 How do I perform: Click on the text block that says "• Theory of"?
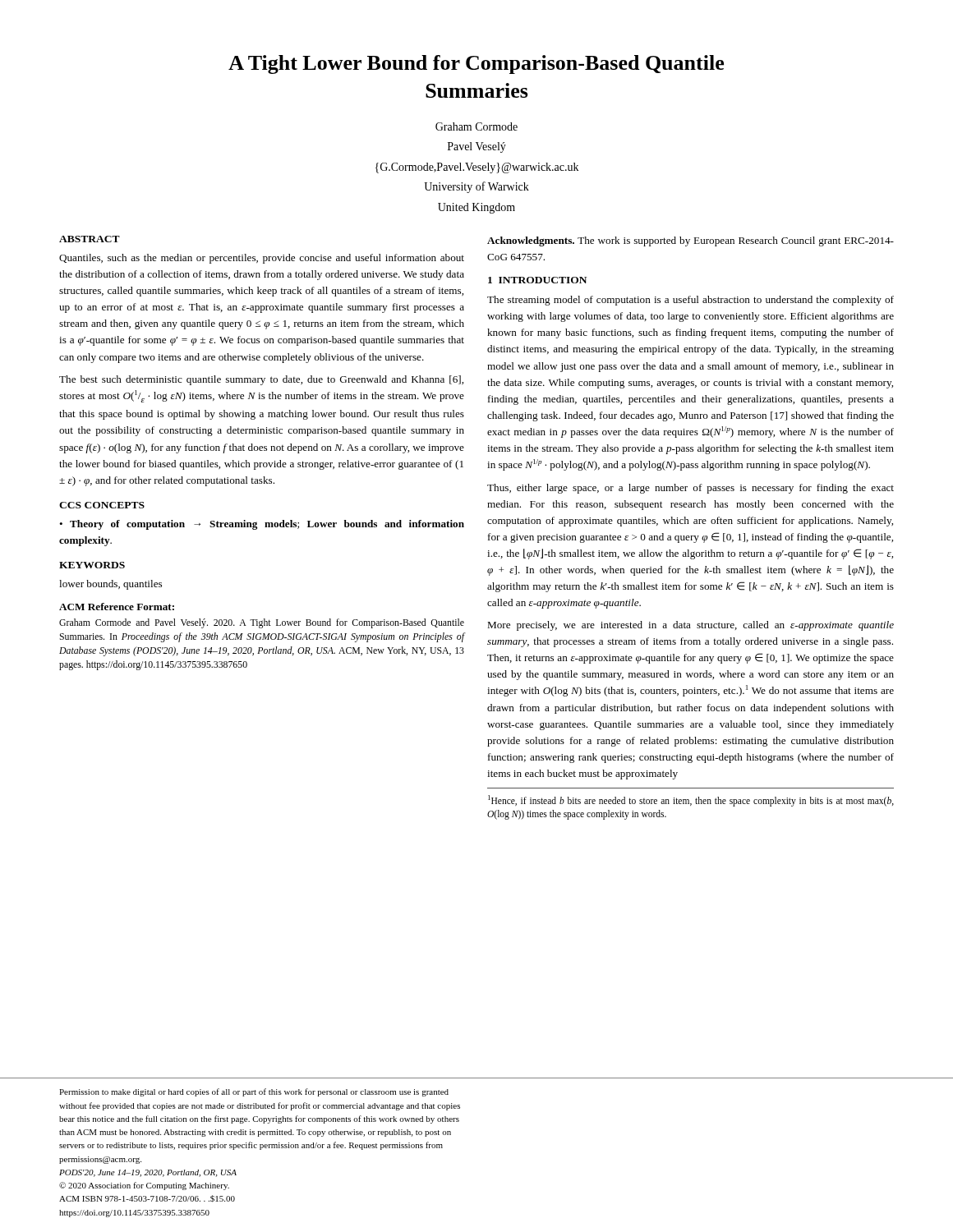pos(262,532)
